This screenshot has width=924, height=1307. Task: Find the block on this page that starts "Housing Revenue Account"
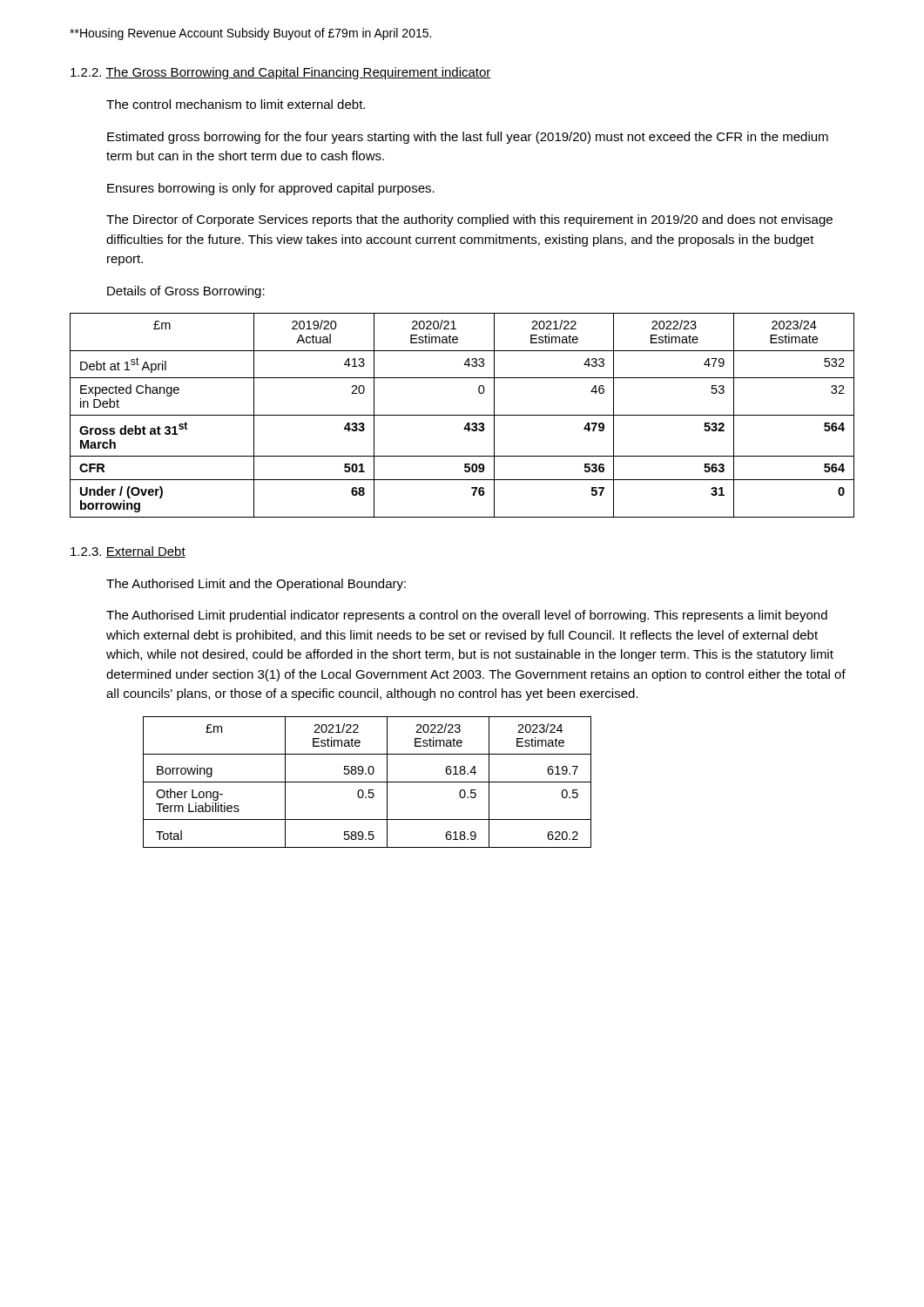(x=251, y=33)
